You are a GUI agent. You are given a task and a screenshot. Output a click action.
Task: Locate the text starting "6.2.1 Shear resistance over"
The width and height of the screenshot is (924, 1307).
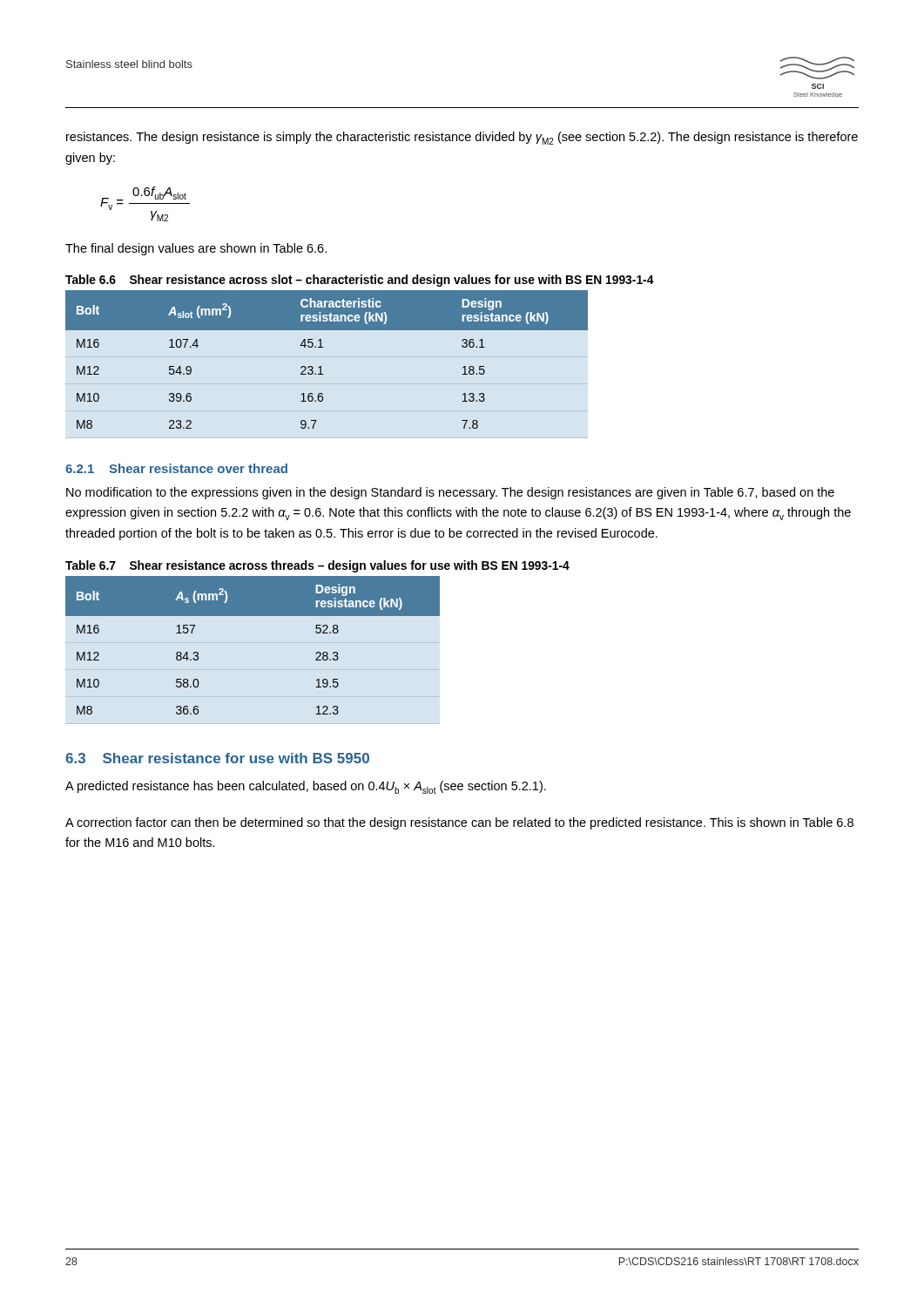[x=177, y=469]
